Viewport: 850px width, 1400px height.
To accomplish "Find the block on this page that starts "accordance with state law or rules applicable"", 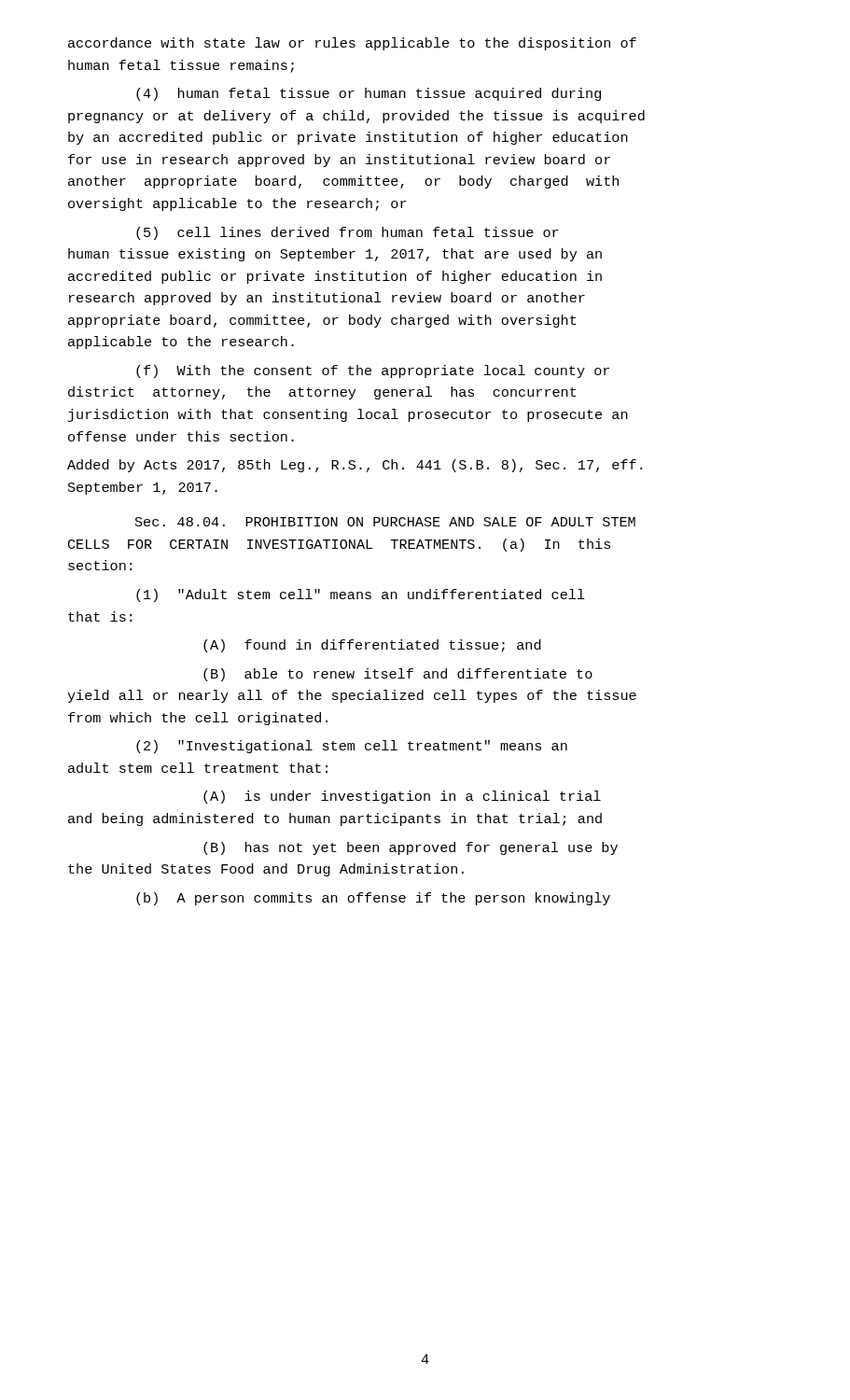I will 425,56.
